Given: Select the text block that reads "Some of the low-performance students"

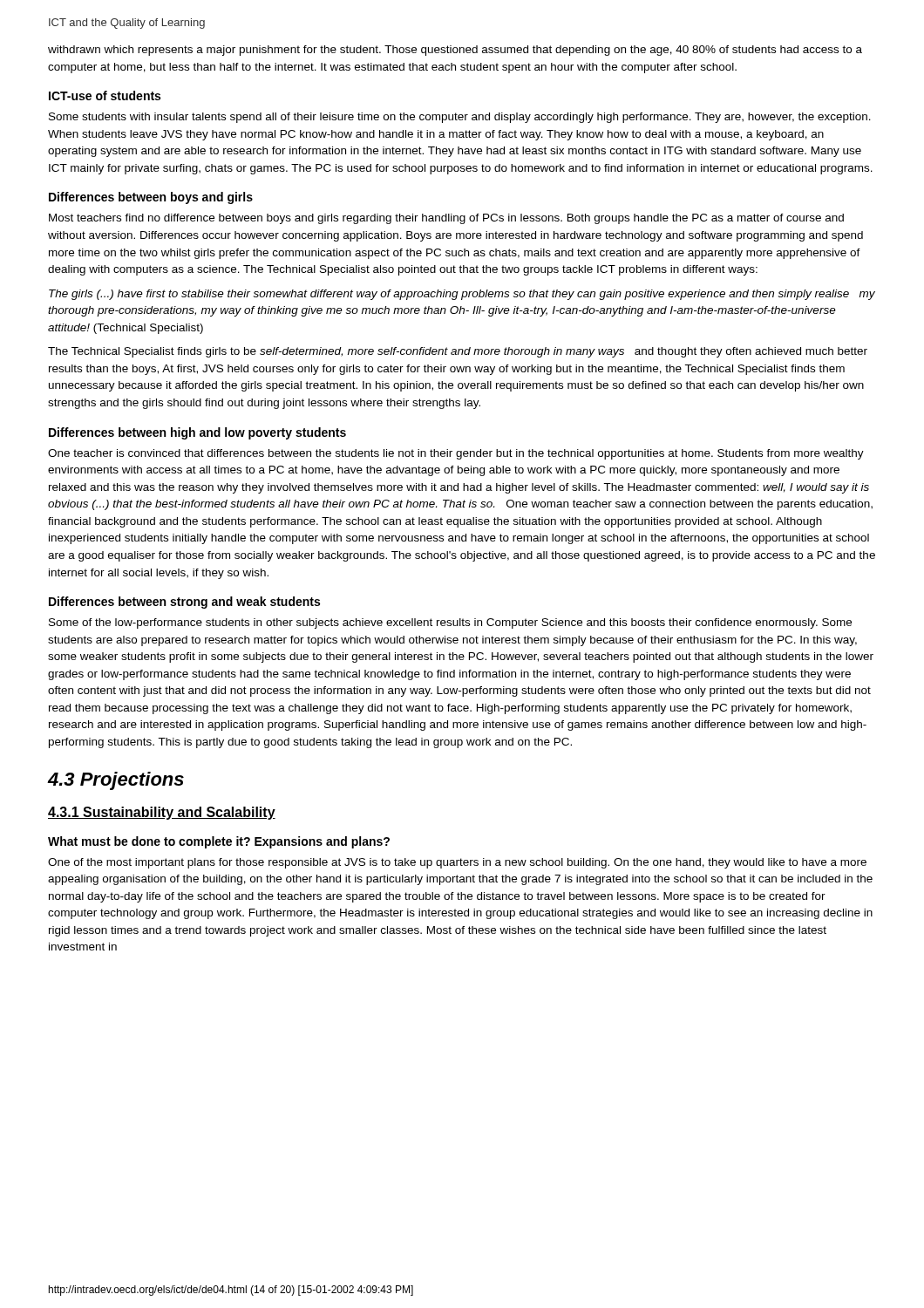Looking at the screenshot, I should (461, 682).
